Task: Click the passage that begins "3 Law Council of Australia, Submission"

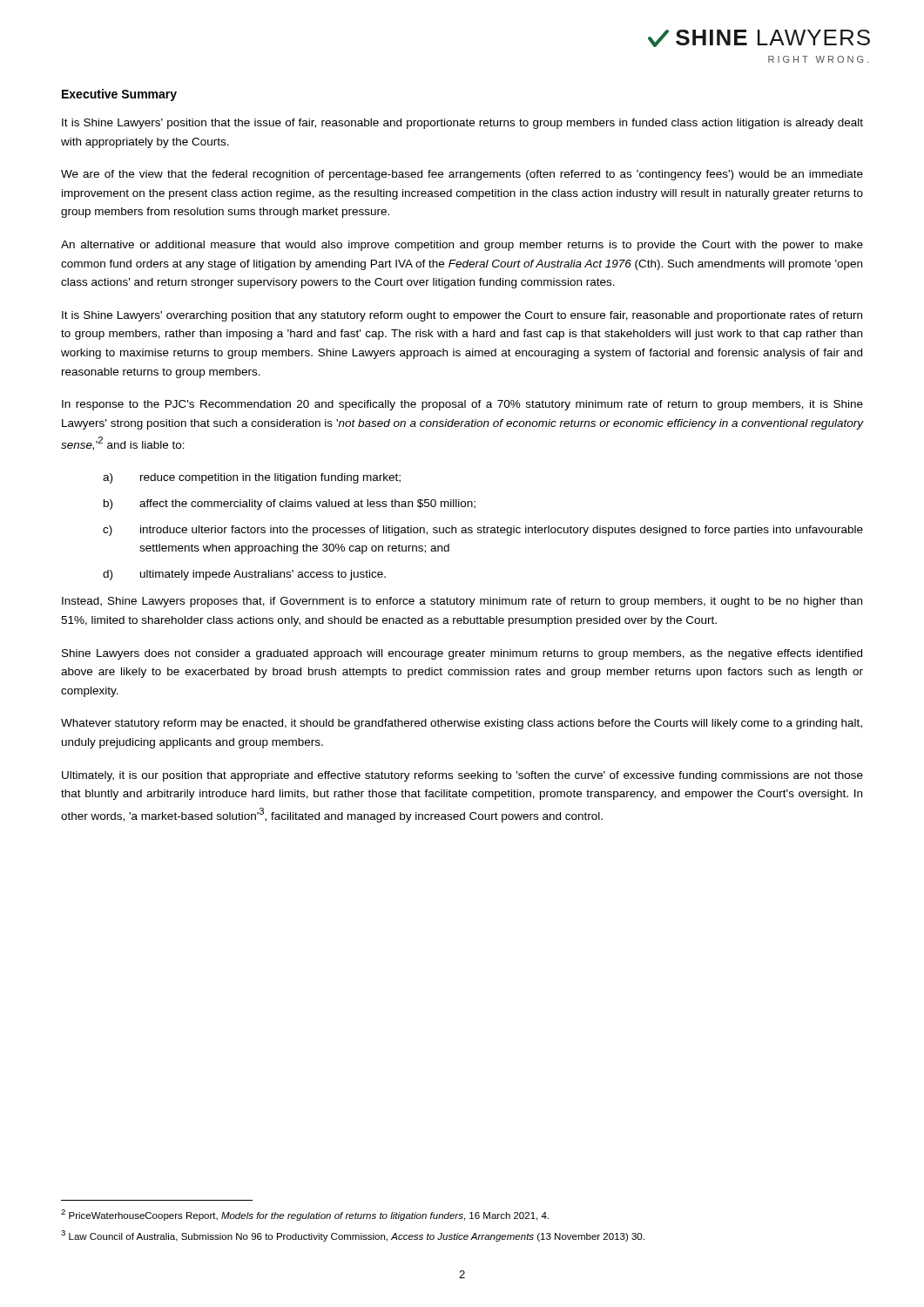Action: pyautogui.click(x=353, y=1235)
